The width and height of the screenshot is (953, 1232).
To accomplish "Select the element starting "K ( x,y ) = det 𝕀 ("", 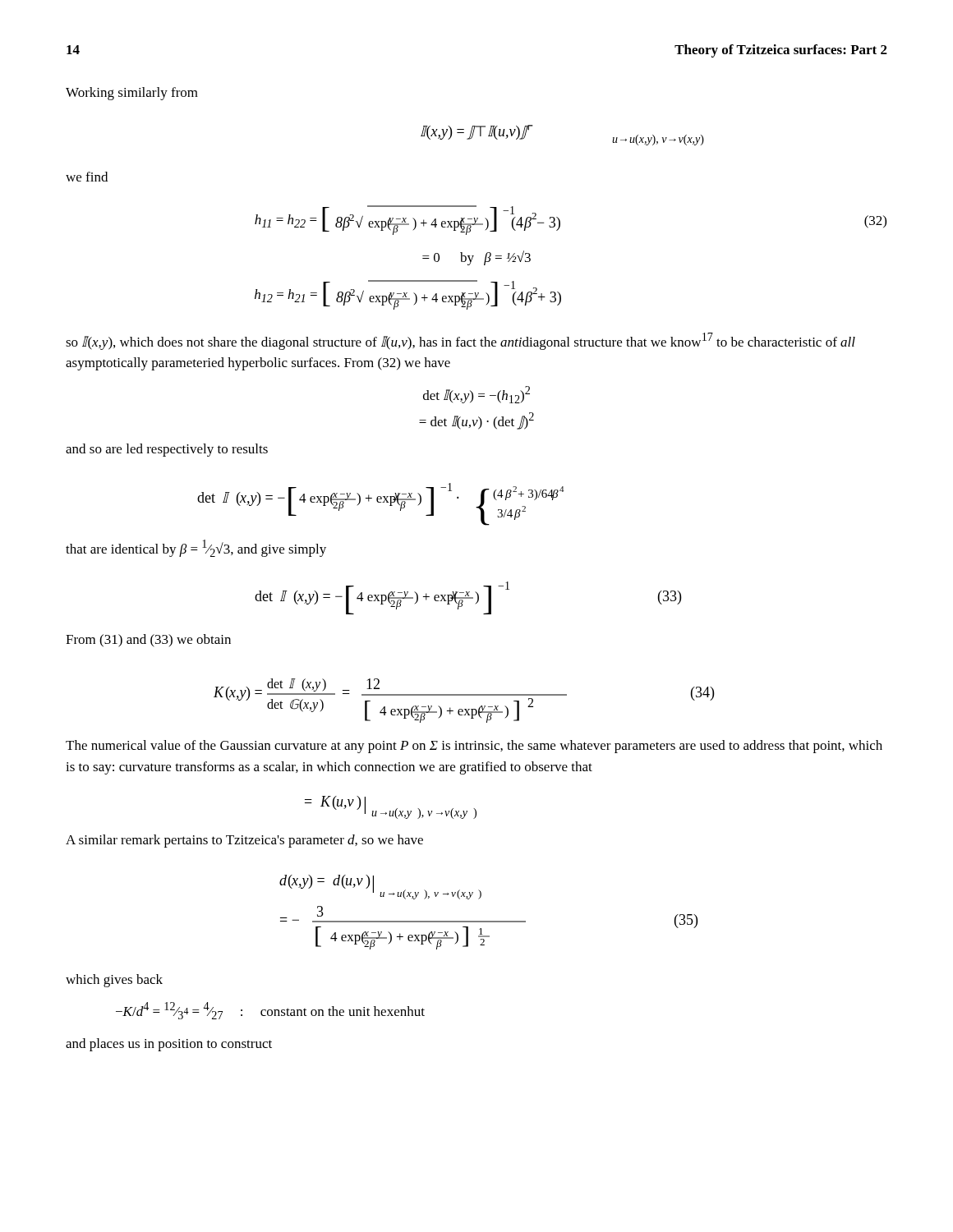I will [x=476, y=693].
